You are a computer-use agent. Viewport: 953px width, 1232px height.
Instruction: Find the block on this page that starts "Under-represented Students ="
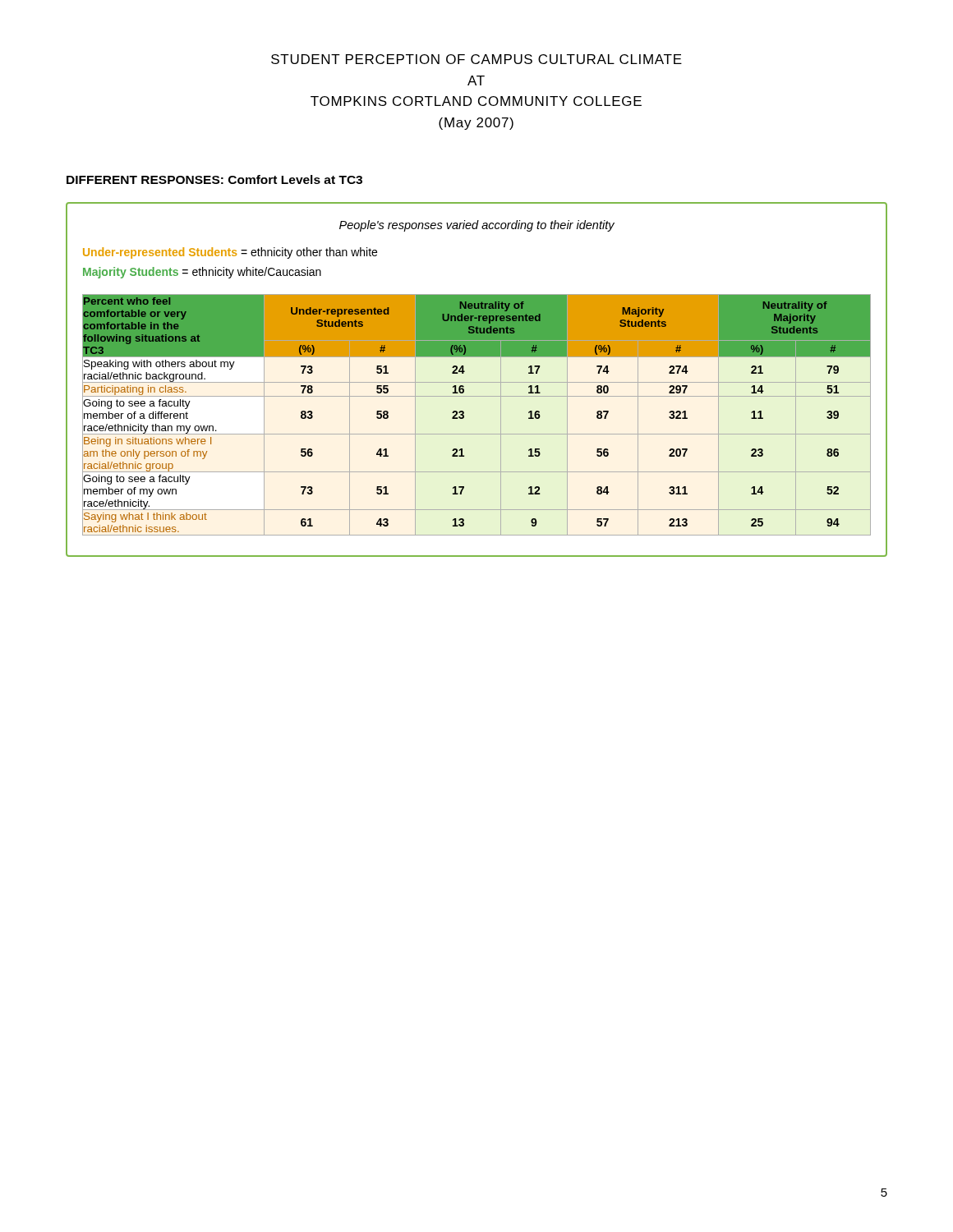pyautogui.click(x=230, y=262)
